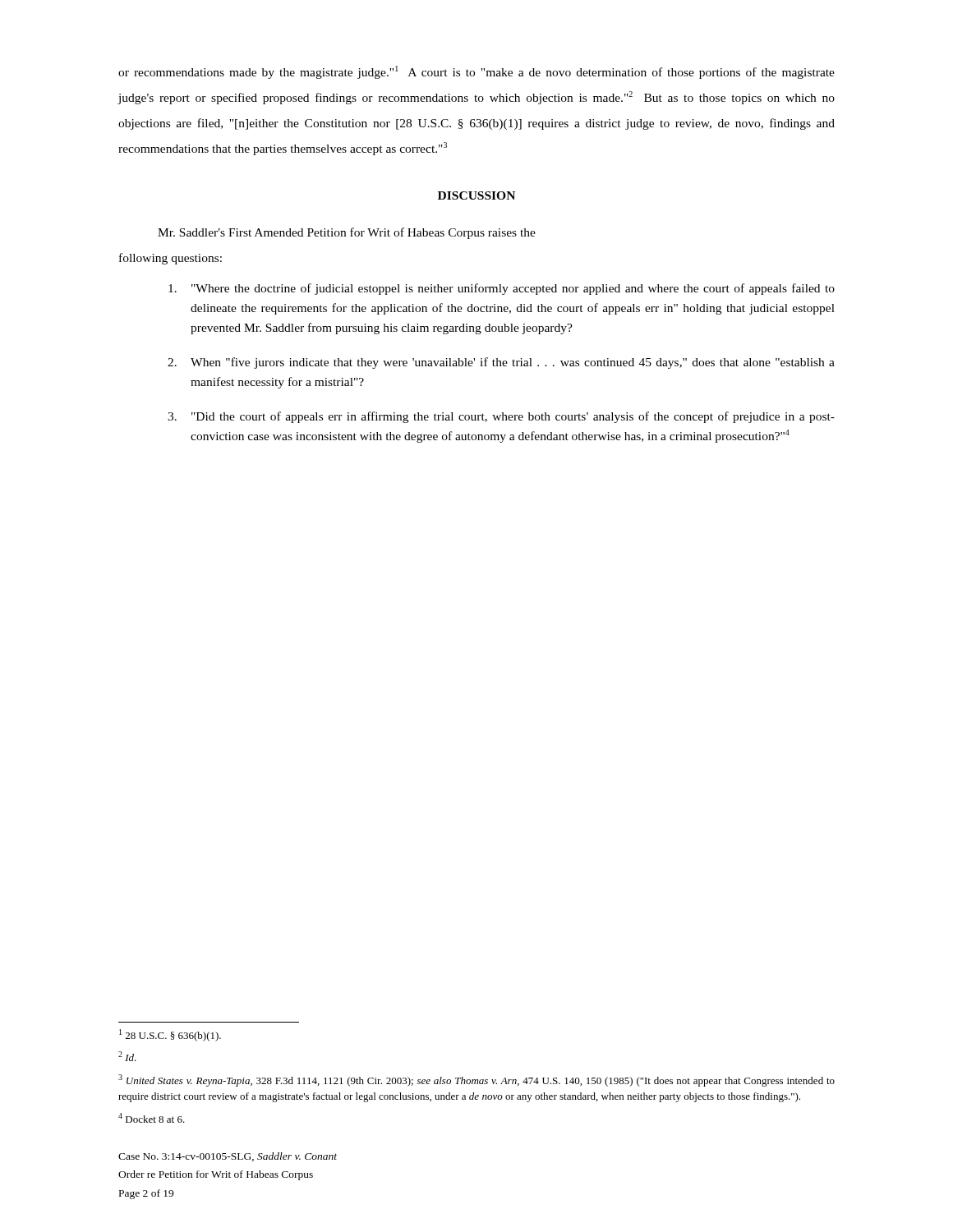Click on the region starting ""Where the doctrine of judicial estoppel is neither"
953x1232 pixels.
pyautogui.click(x=501, y=308)
